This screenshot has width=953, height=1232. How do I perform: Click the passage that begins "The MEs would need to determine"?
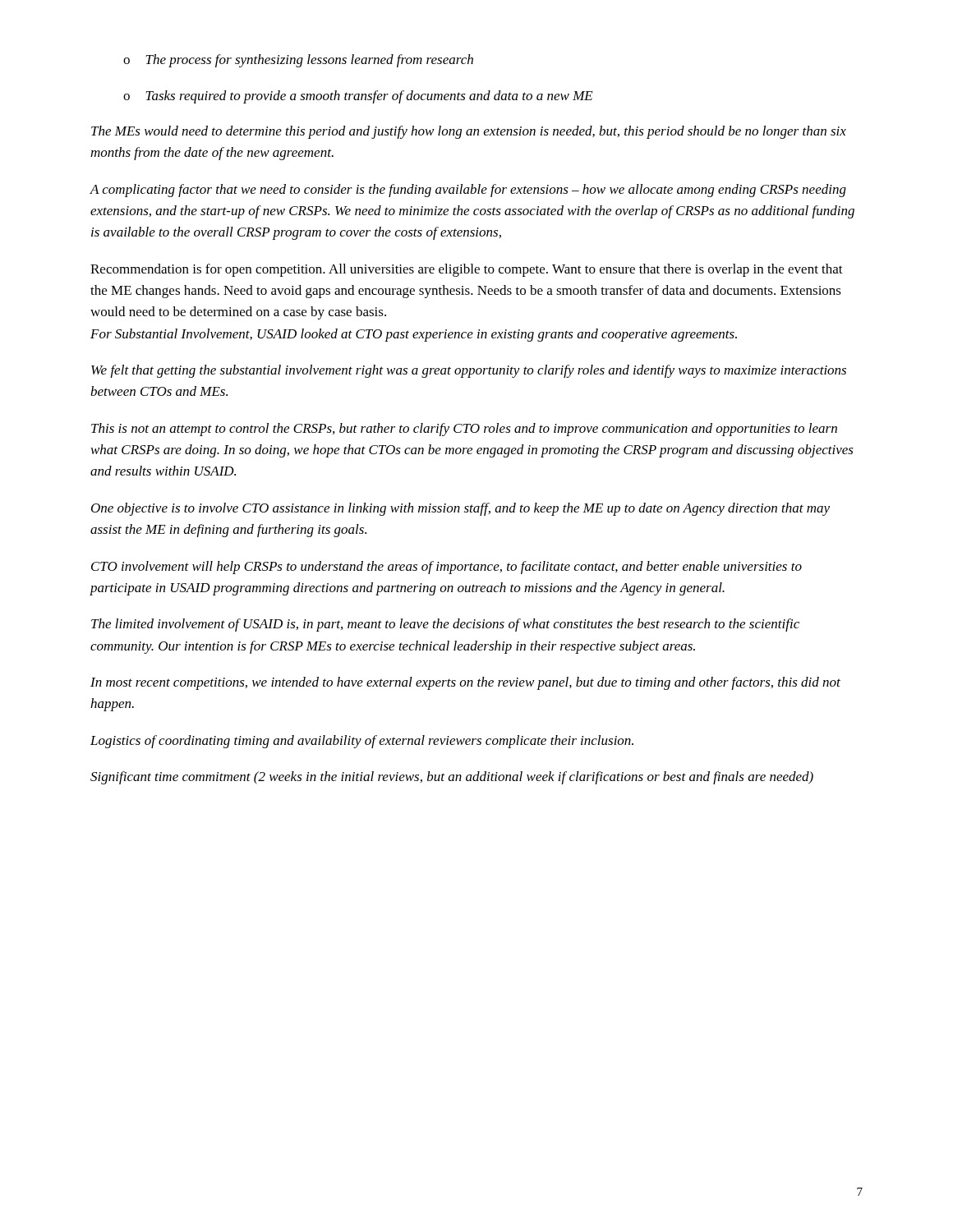tap(468, 142)
